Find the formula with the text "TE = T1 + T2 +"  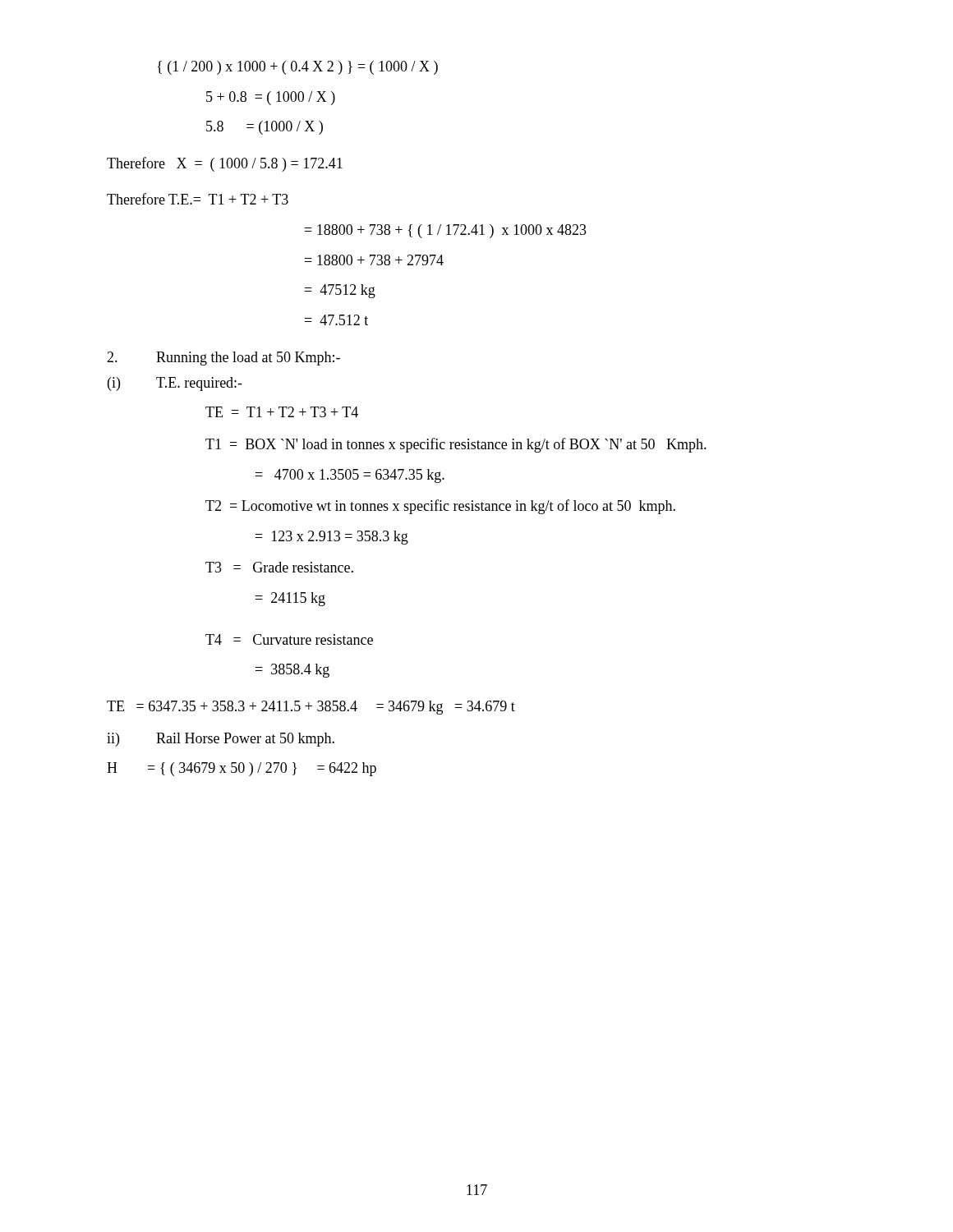pos(282,412)
